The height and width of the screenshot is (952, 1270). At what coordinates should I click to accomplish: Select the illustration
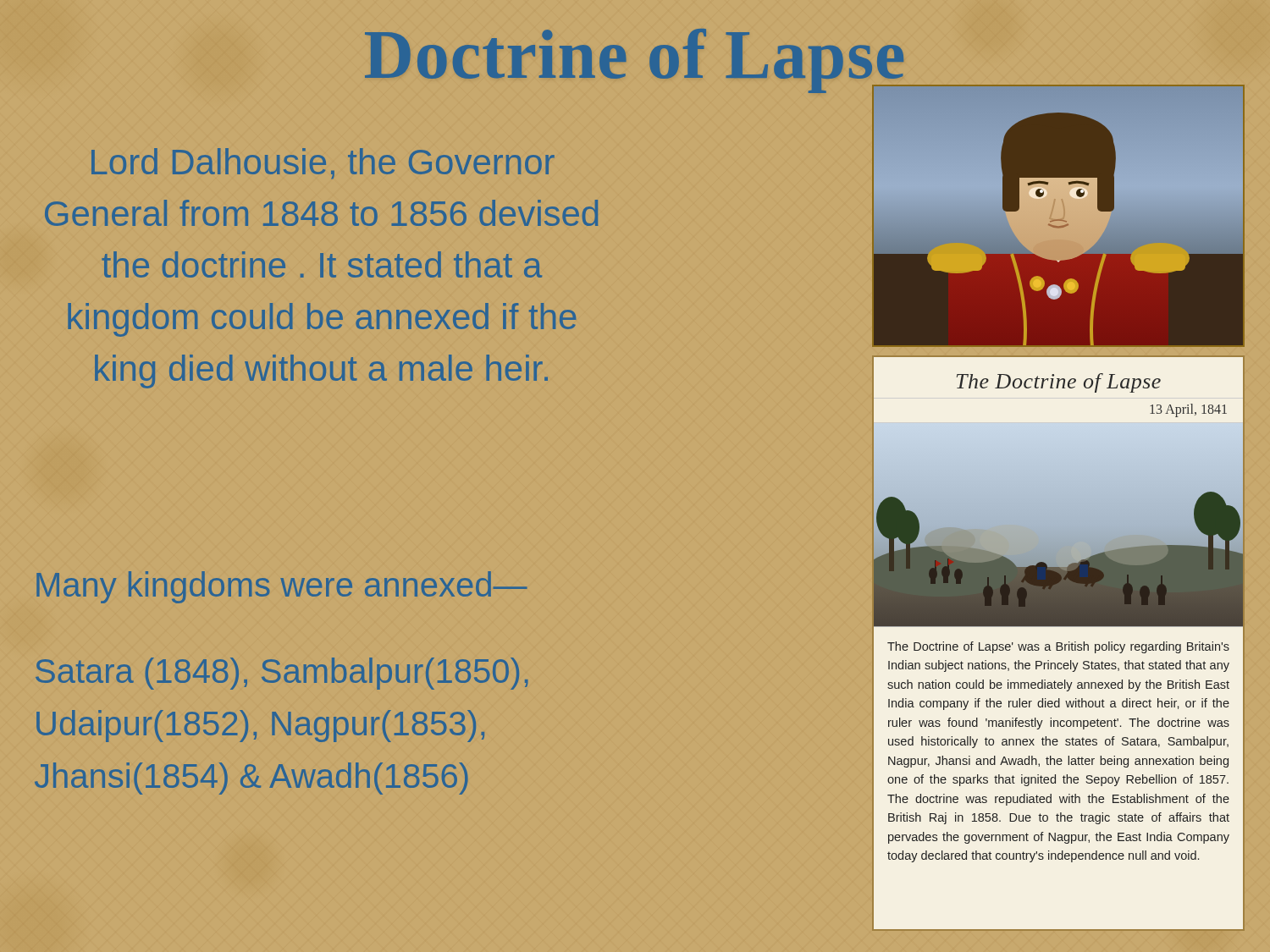point(1058,643)
